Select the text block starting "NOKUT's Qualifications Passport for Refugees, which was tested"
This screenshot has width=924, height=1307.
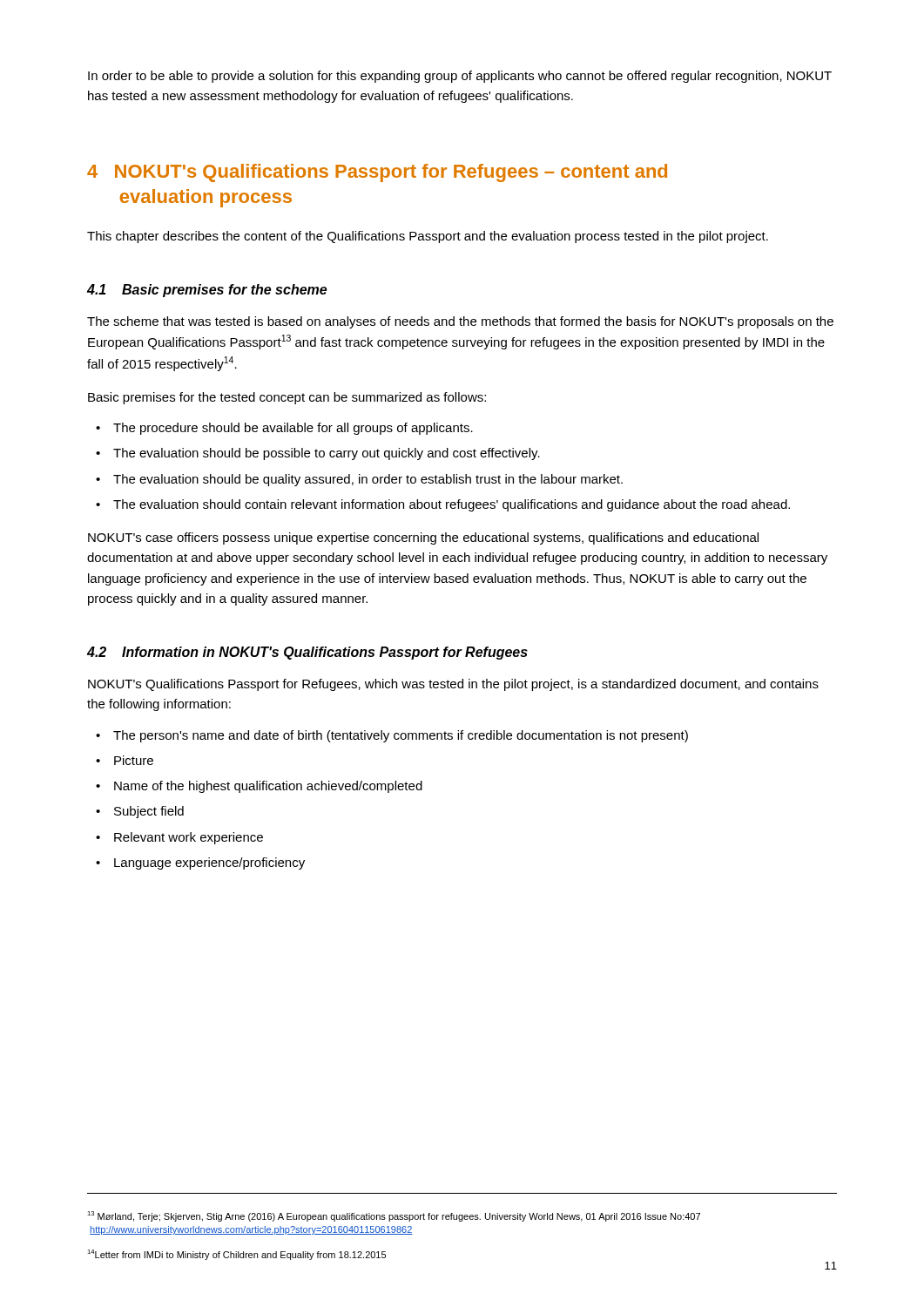tap(462, 694)
